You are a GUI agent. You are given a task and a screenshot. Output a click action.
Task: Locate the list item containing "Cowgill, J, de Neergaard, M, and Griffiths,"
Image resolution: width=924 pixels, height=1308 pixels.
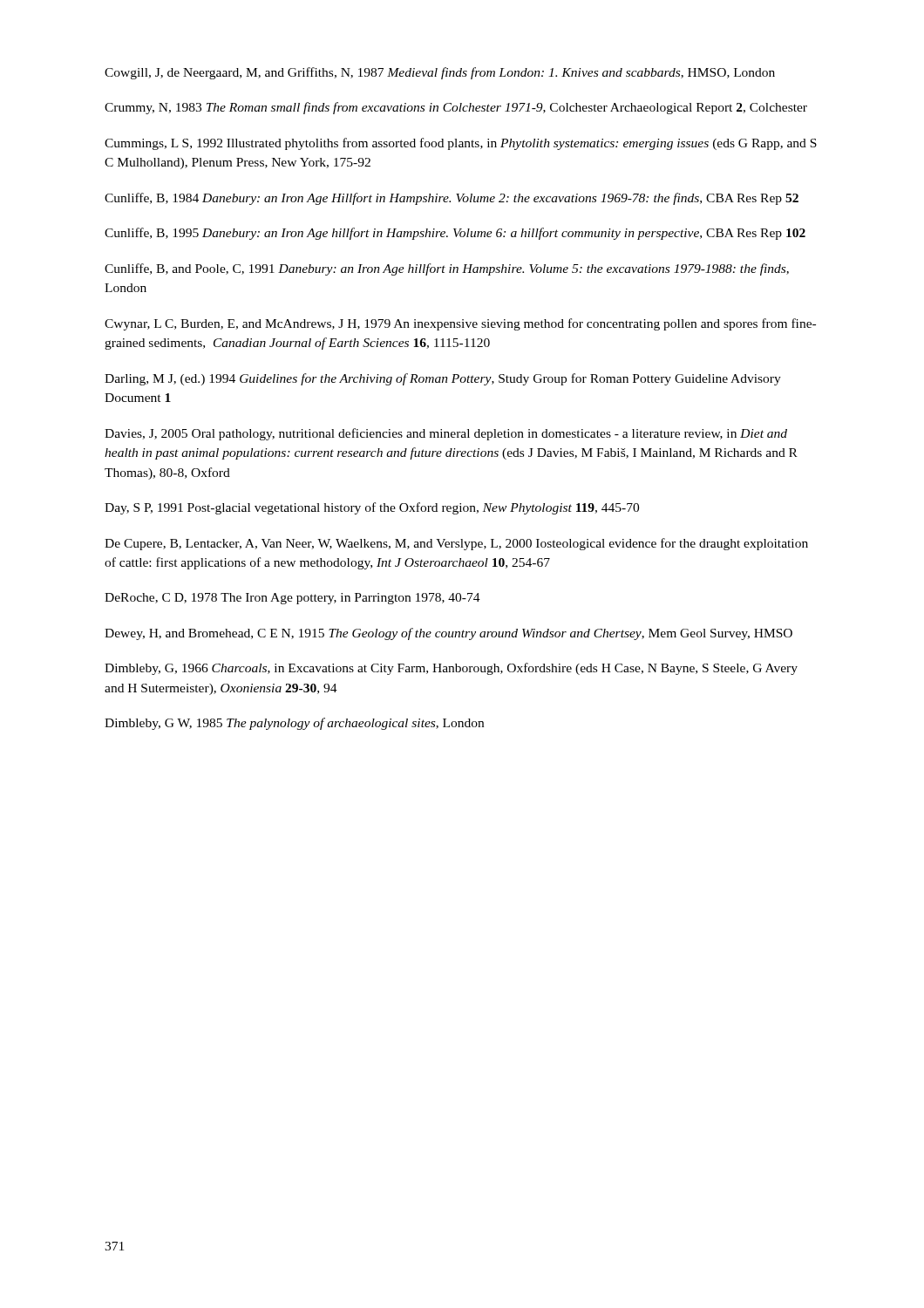pyautogui.click(x=440, y=72)
